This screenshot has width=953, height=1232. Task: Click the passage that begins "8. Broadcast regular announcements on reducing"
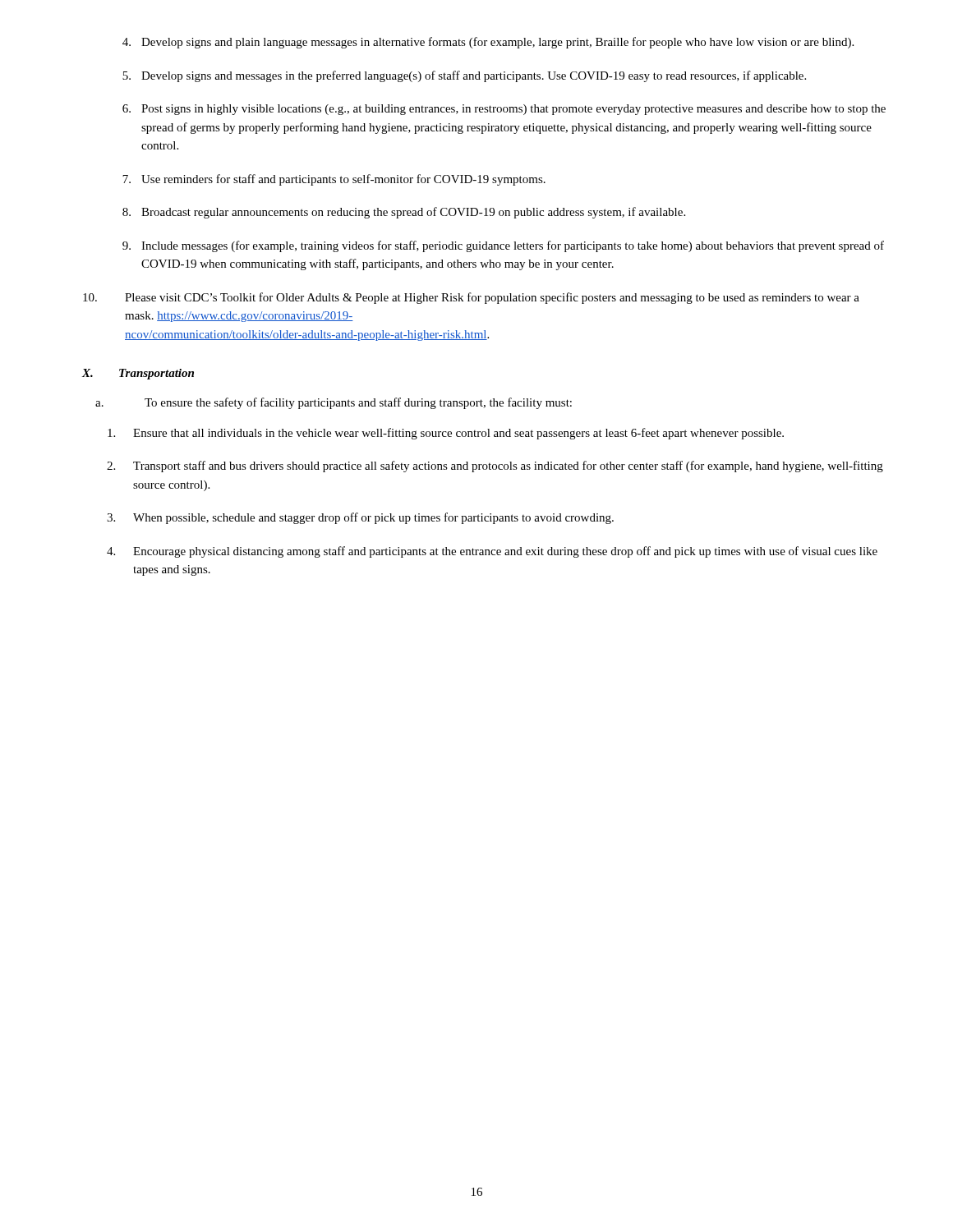(x=485, y=212)
